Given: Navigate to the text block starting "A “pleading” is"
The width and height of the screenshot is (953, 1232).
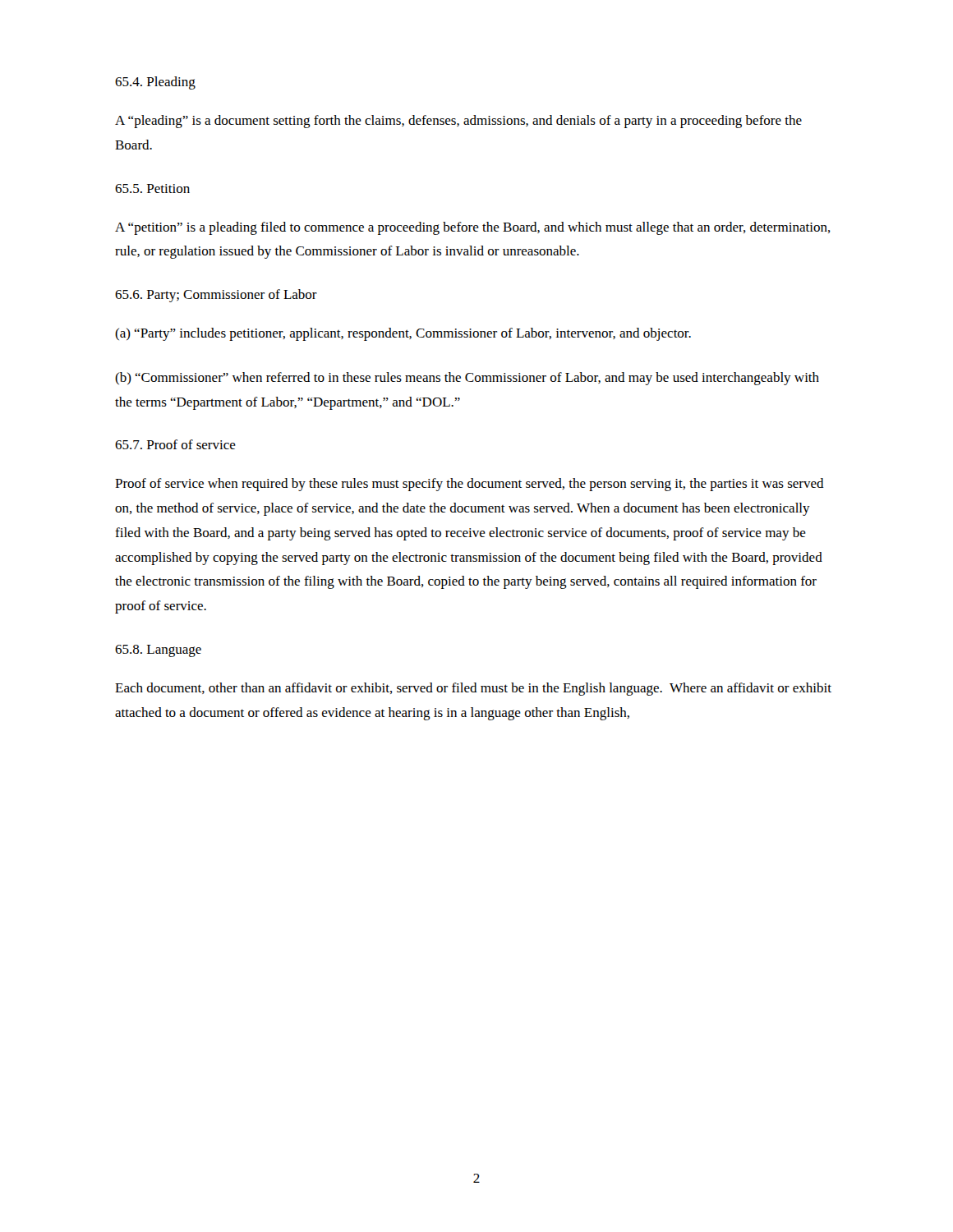Looking at the screenshot, I should click(x=458, y=133).
